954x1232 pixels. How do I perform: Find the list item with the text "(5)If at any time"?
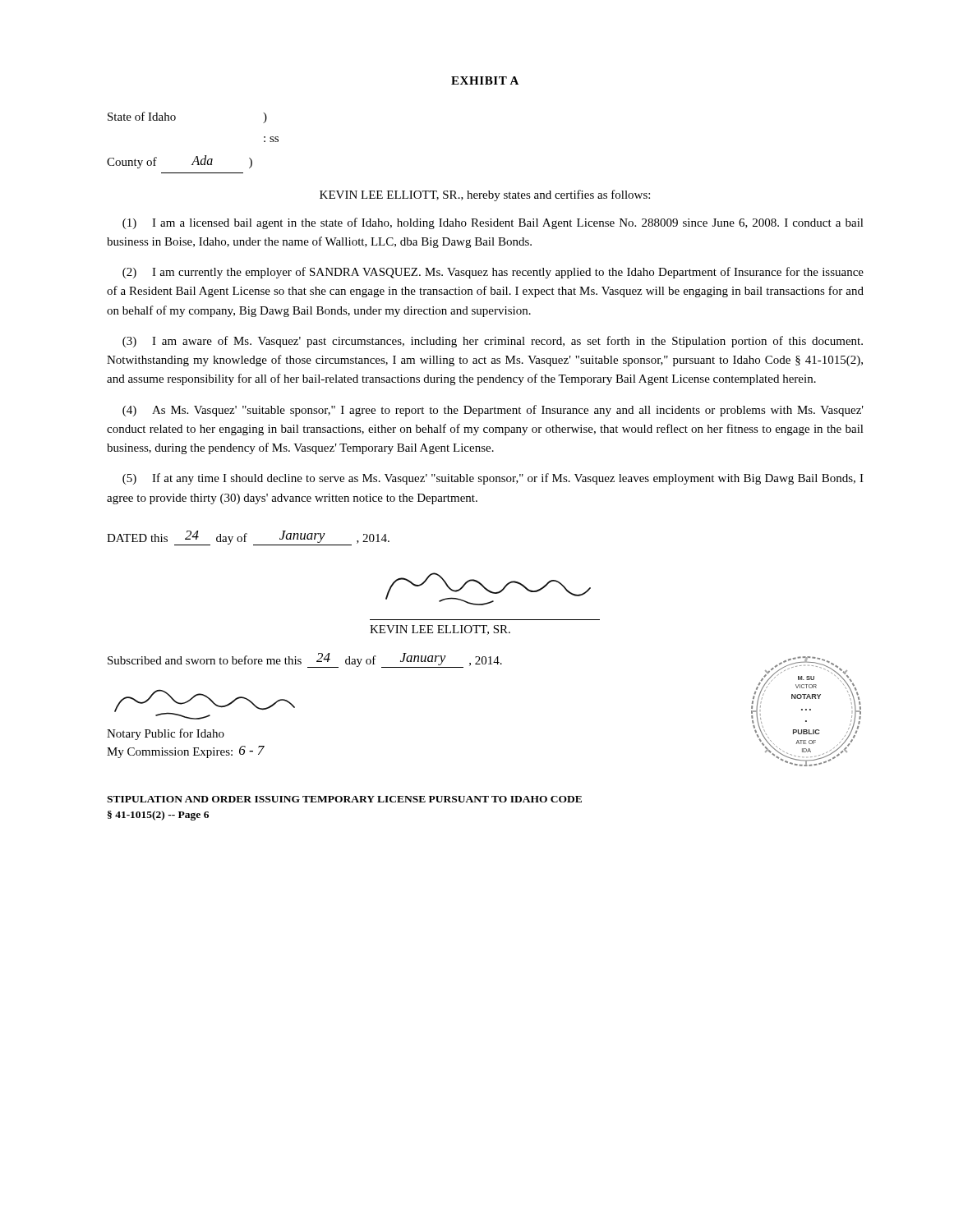485,487
